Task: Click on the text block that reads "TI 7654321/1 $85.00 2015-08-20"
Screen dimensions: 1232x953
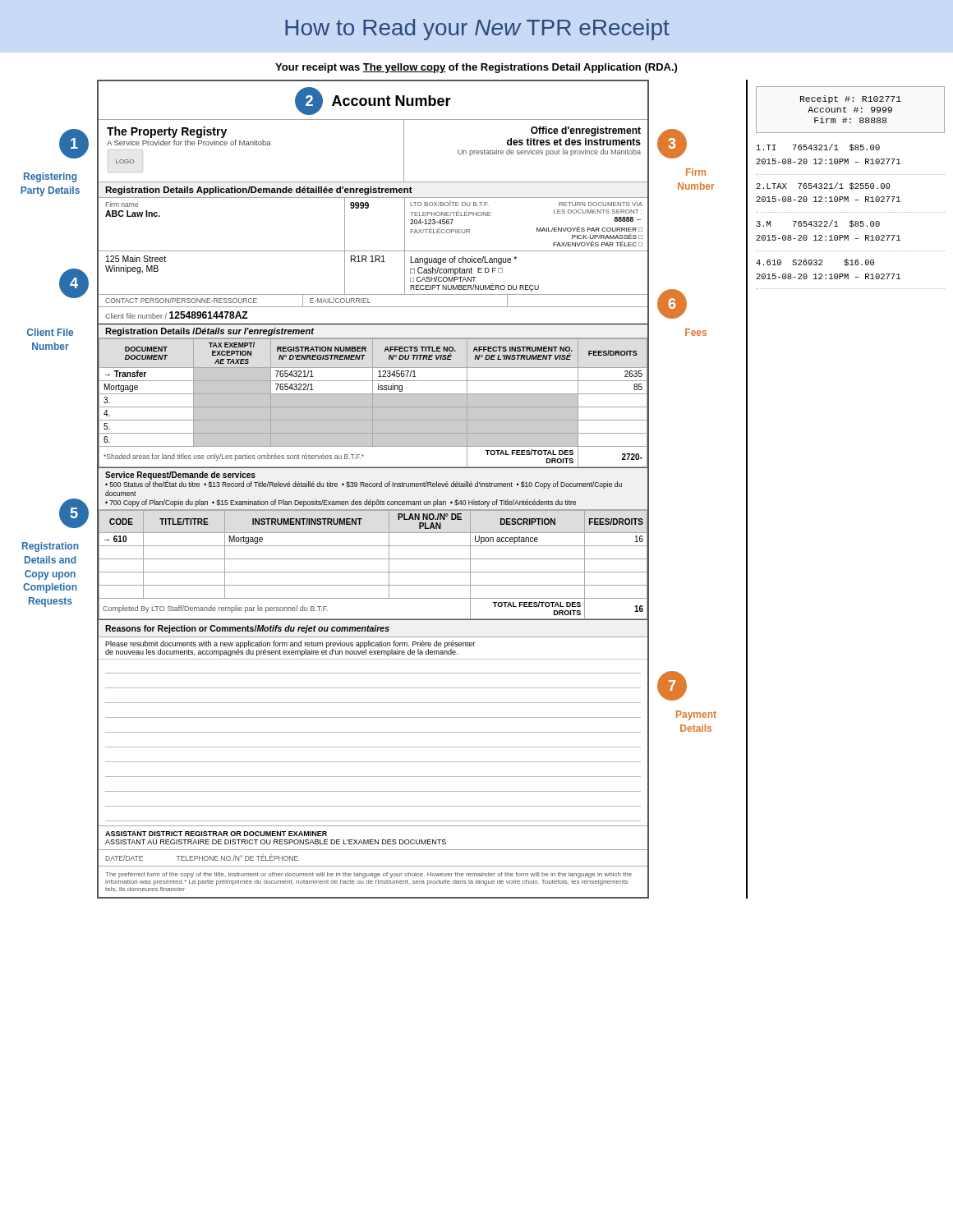Action: pyautogui.click(x=850, y=215)
